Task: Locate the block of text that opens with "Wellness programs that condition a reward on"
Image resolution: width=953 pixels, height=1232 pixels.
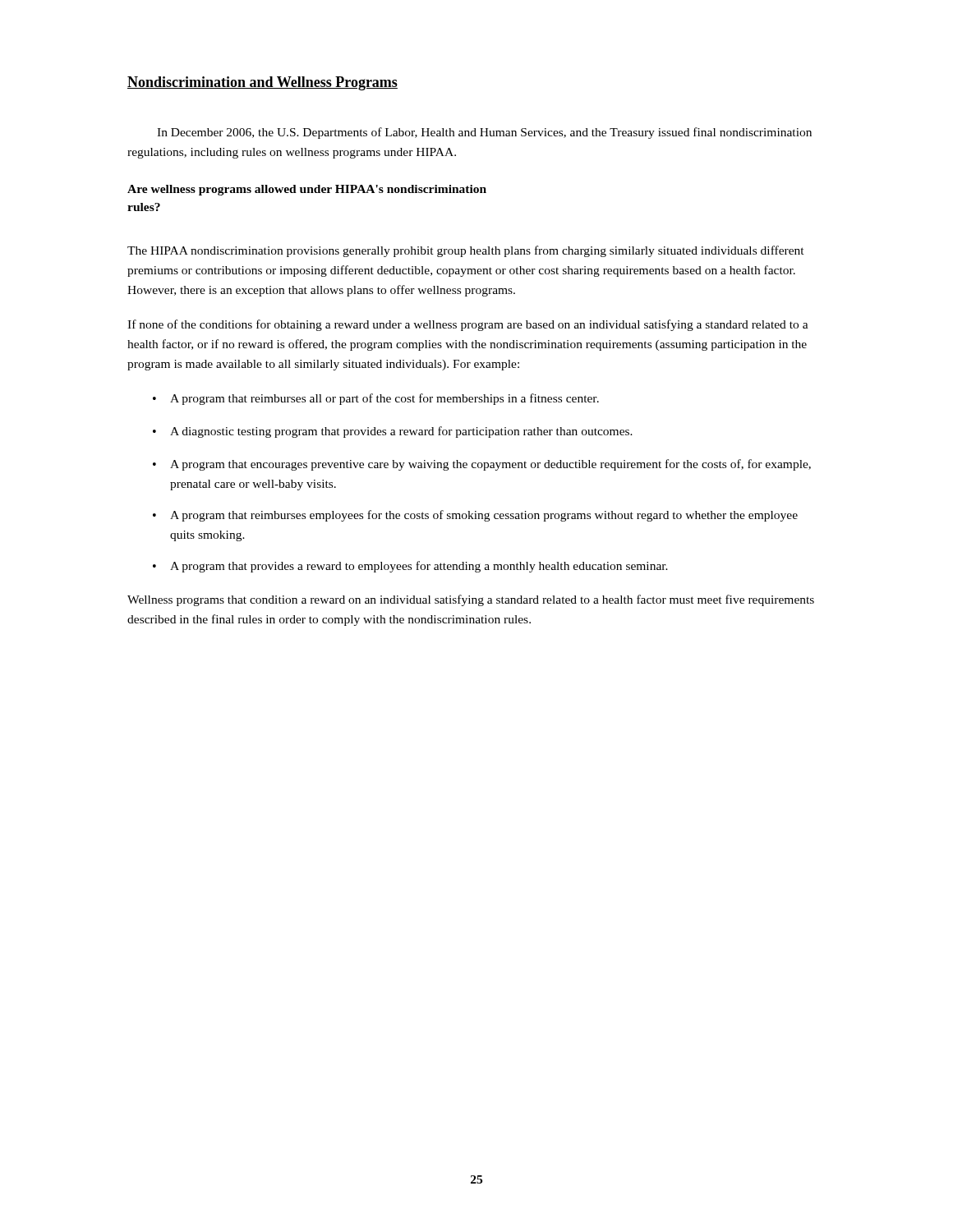Action: pos(476,609)
